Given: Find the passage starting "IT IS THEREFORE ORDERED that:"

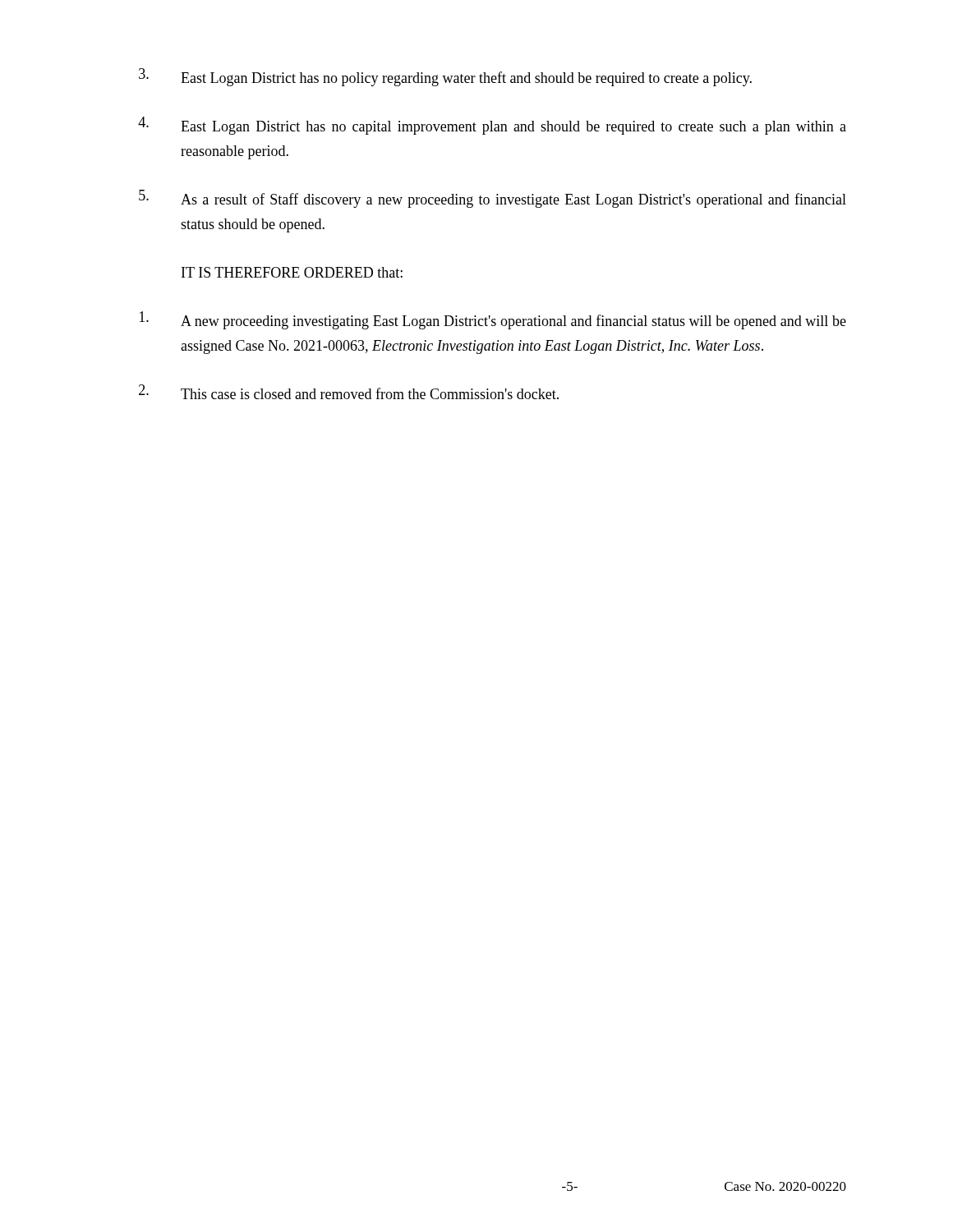Looking at the screenshot, I should point(292,273).
